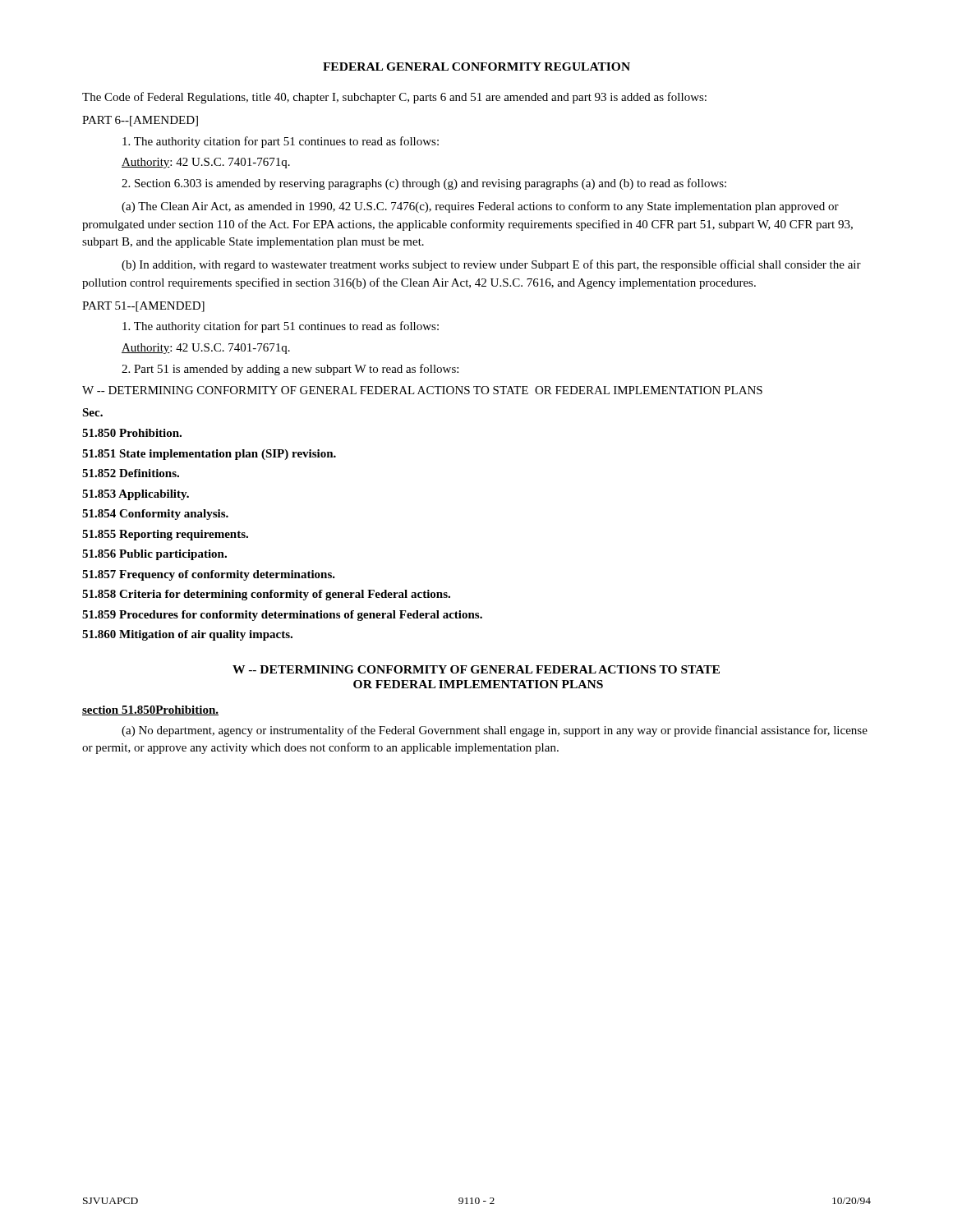953x1232 pixels.
Task: Select the list item that reads "51.855 Reporting requirements."
Action: point(165,533)
